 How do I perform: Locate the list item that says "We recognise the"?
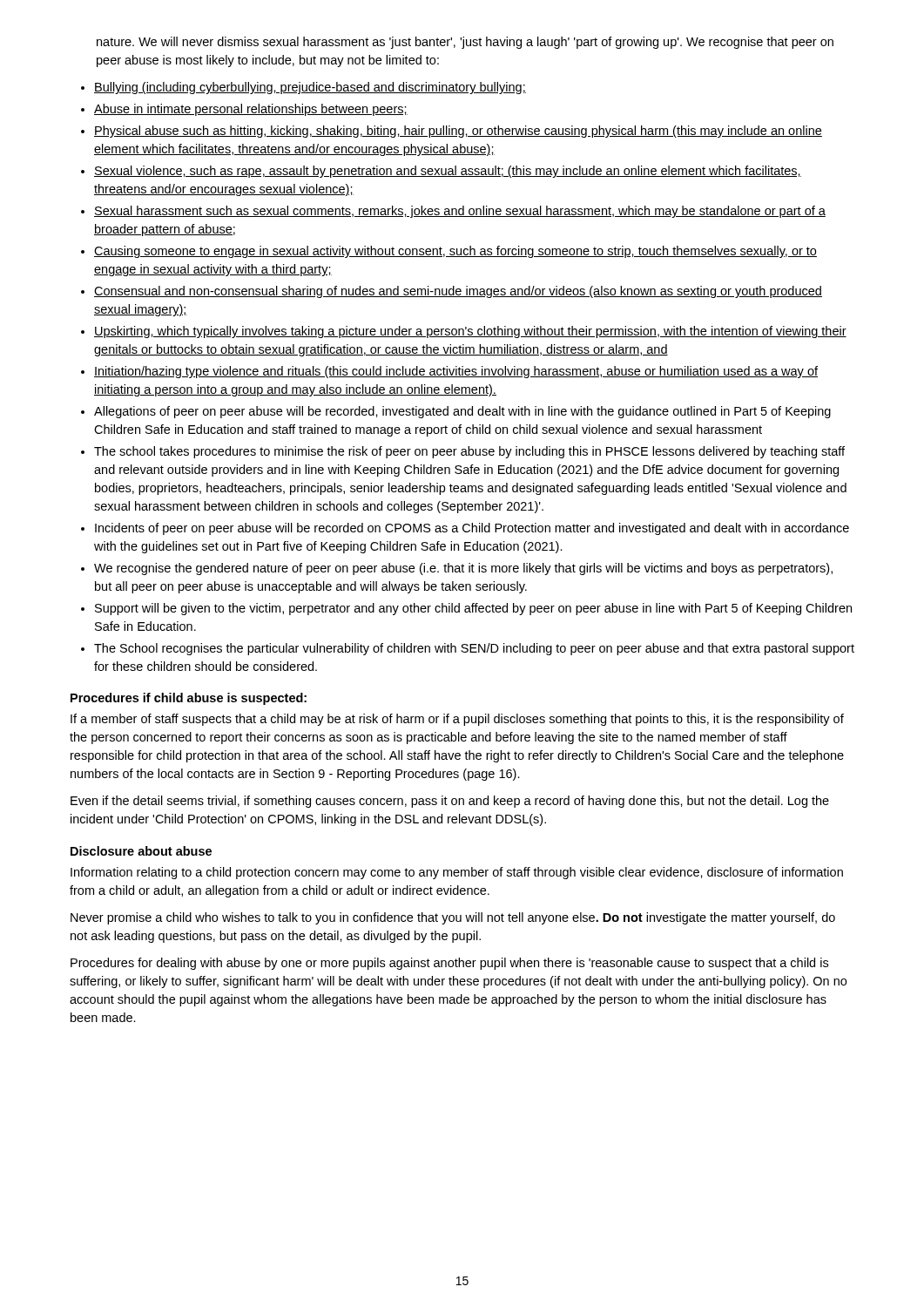tap(464, 578)
